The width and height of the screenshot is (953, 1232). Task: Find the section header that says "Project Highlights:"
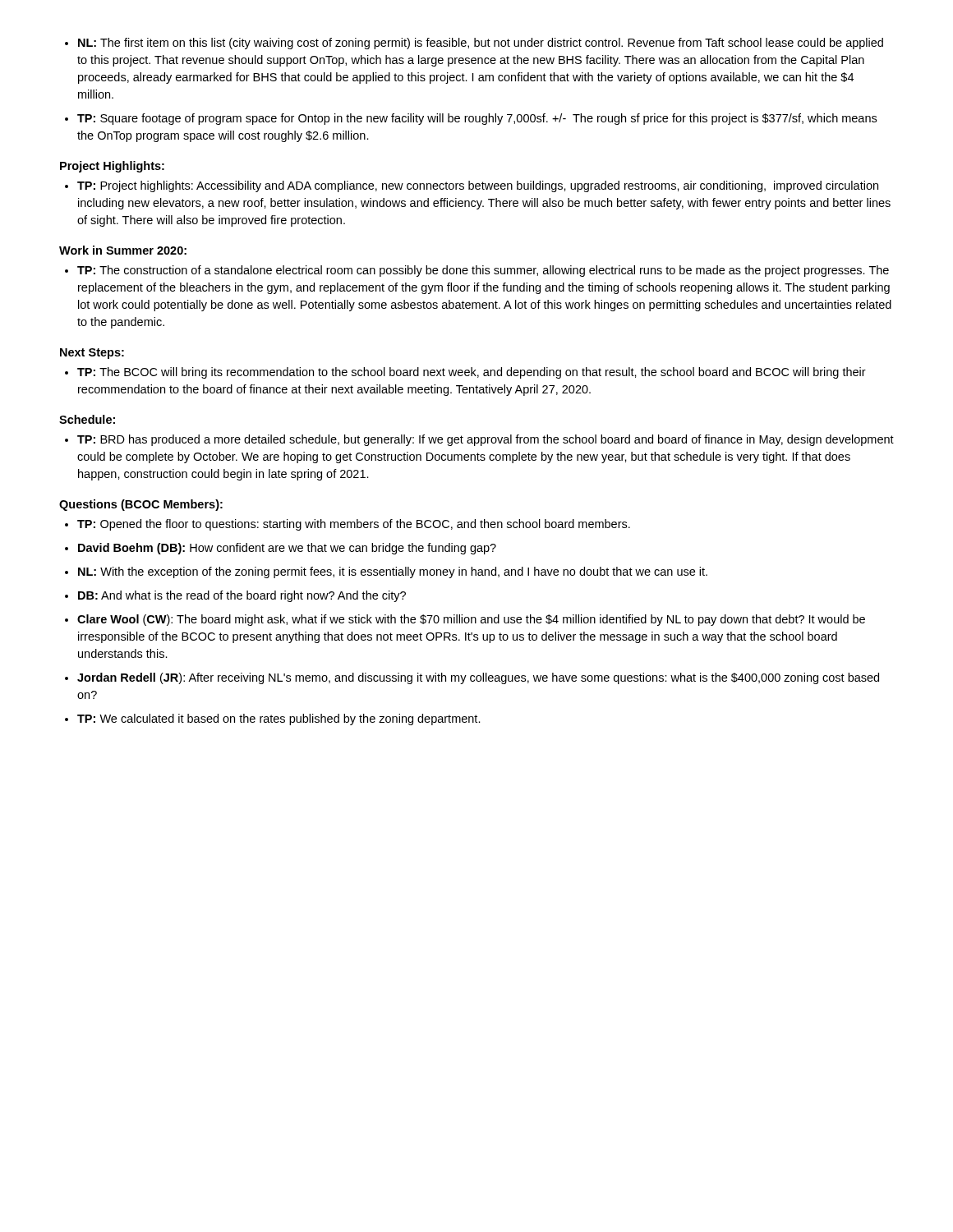pyautogui.click(x=112, y=166)
